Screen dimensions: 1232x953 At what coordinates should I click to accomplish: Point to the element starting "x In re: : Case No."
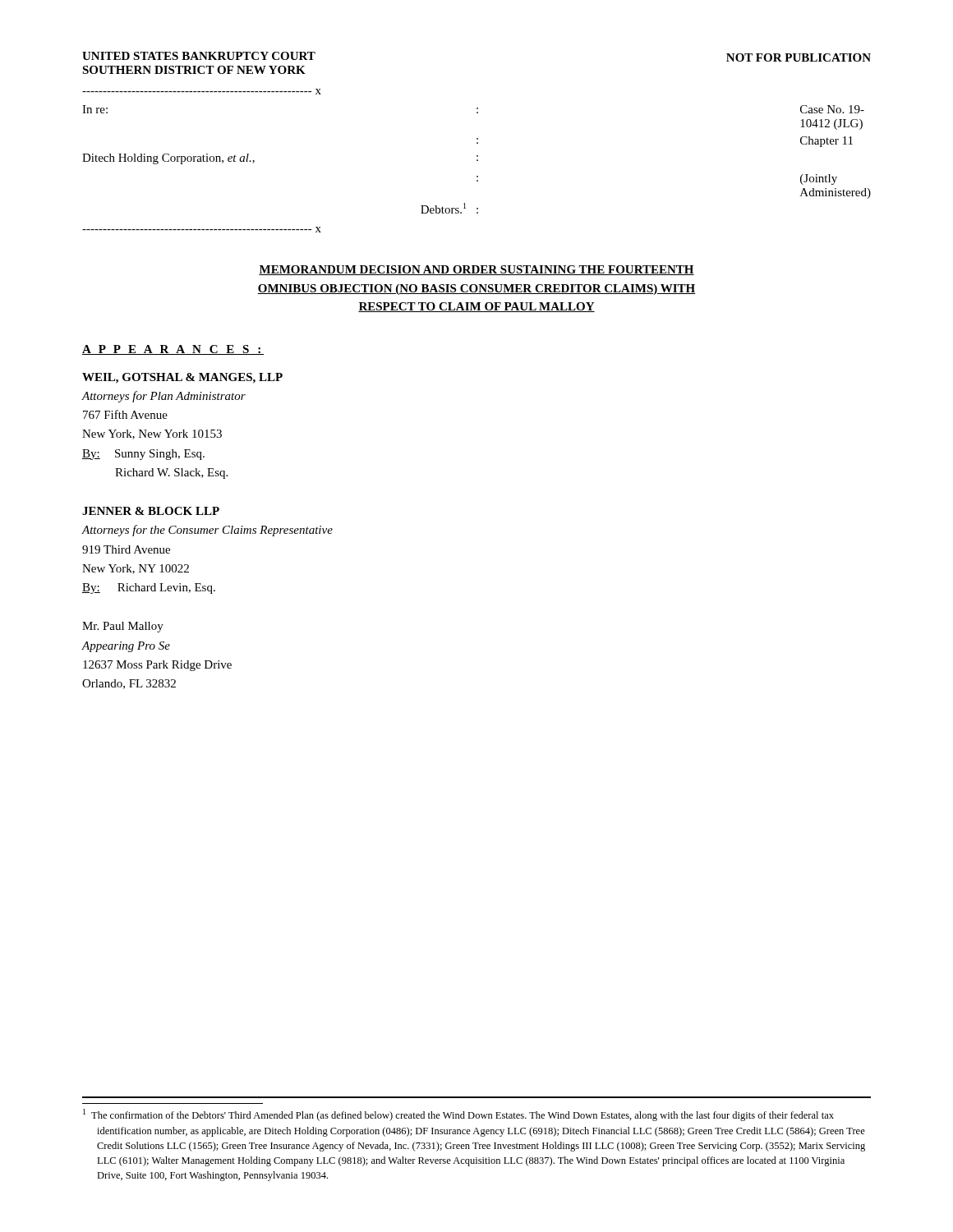[476, 161]
